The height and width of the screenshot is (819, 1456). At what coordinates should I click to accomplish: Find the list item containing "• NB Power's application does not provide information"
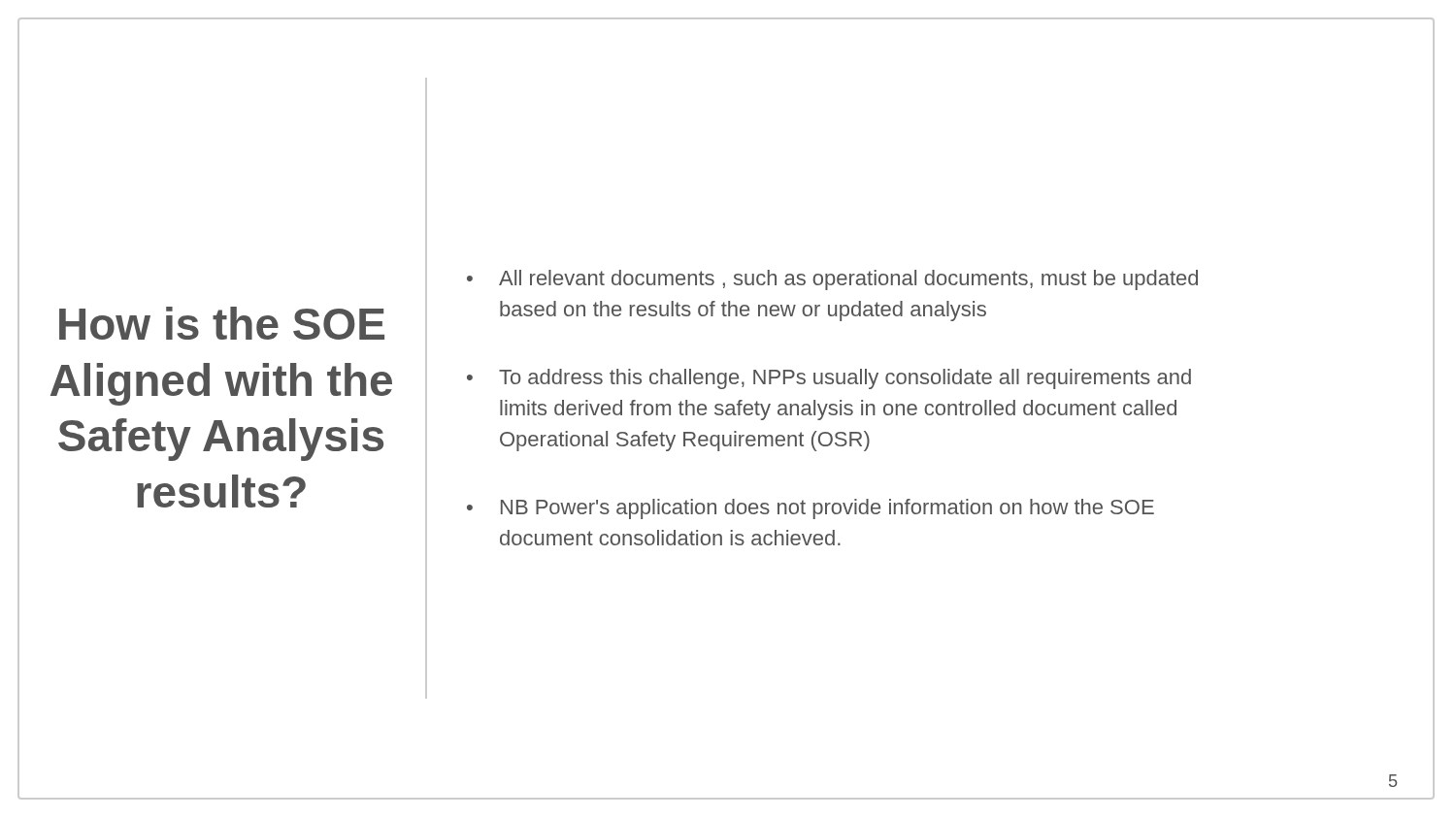click(844, 523)
